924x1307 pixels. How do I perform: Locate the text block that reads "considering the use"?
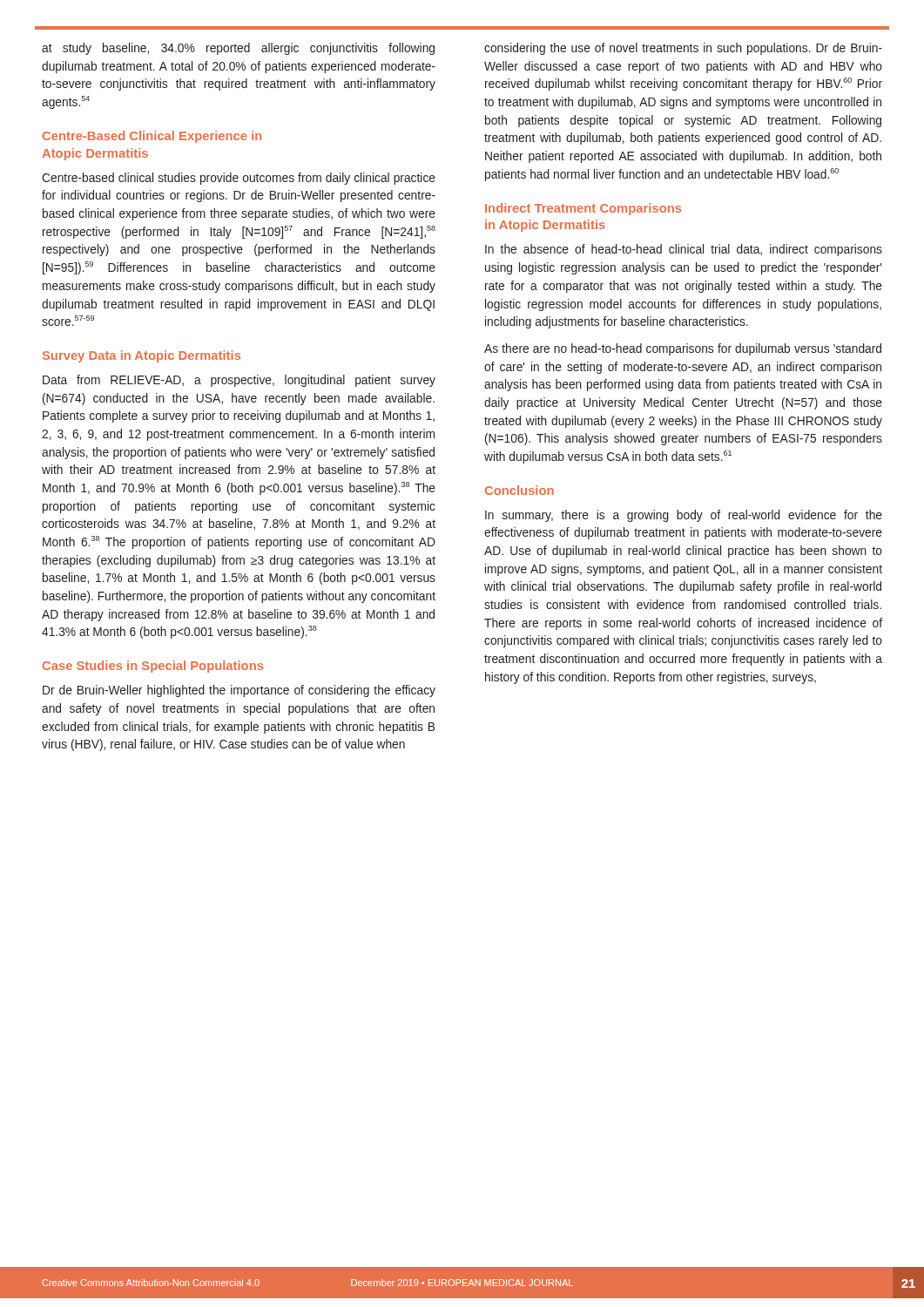coord(683,112)
